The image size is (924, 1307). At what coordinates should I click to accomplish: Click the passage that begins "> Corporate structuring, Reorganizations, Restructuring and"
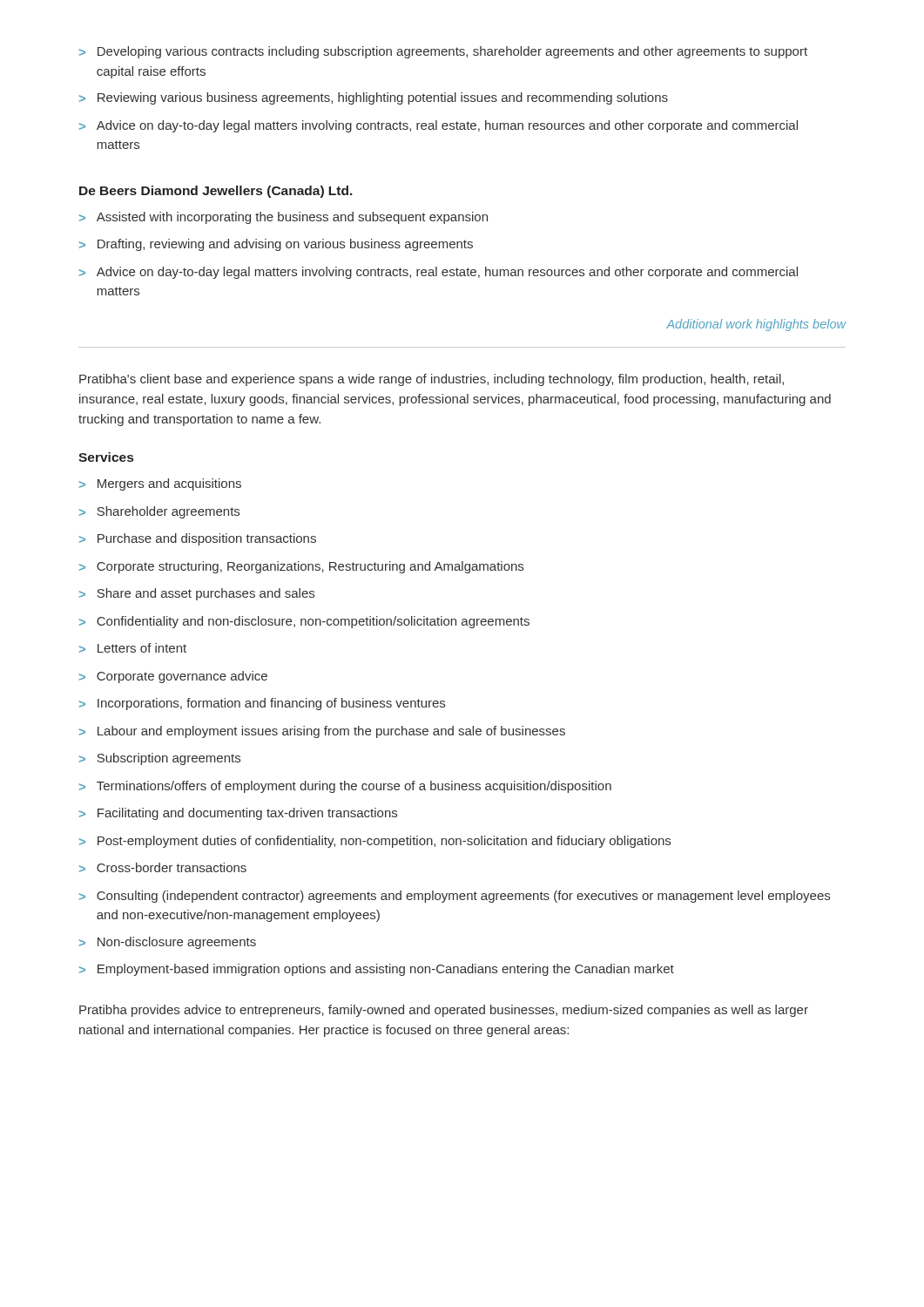point(462,567)
